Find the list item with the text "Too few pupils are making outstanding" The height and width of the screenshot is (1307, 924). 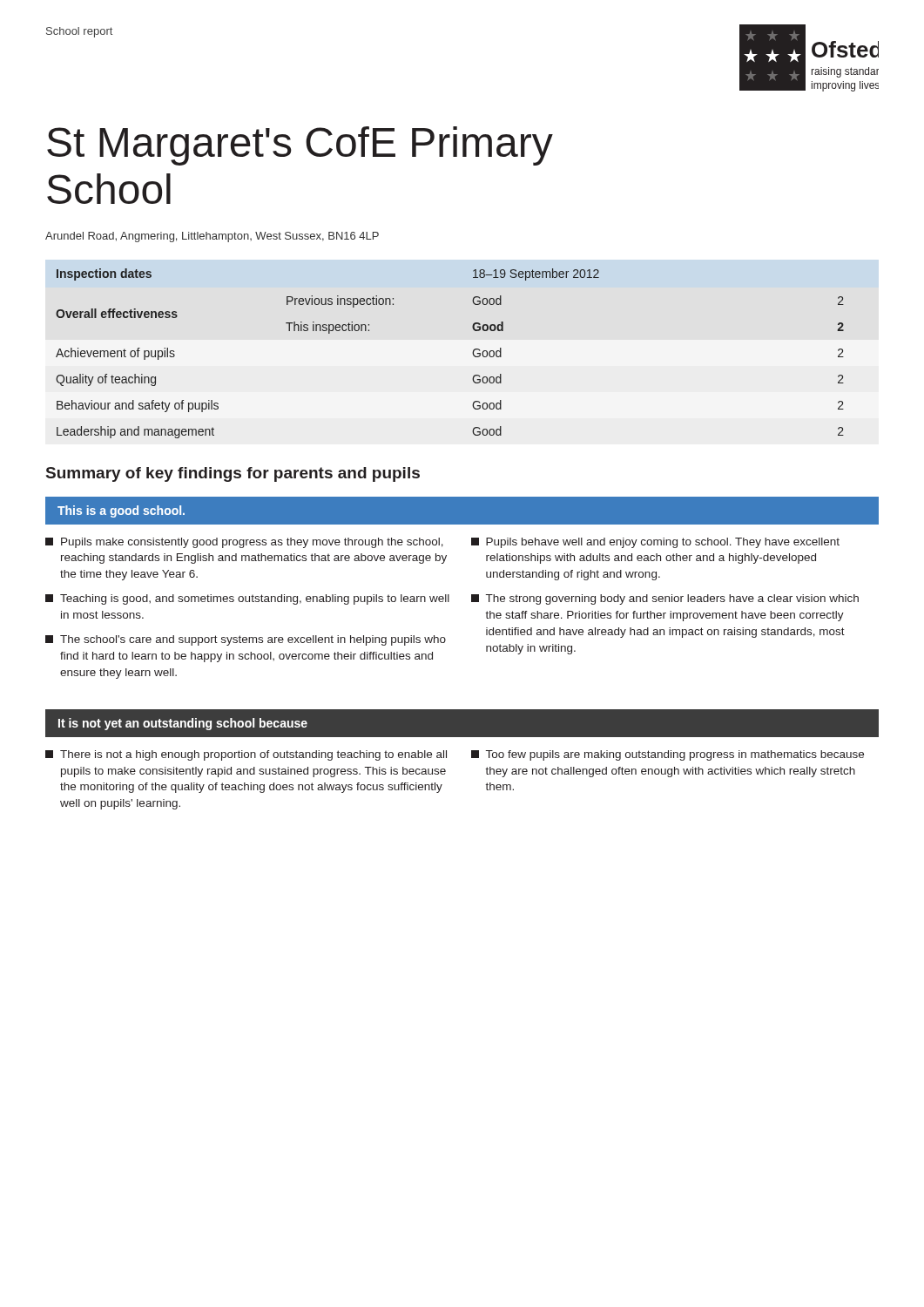point(675,771)
